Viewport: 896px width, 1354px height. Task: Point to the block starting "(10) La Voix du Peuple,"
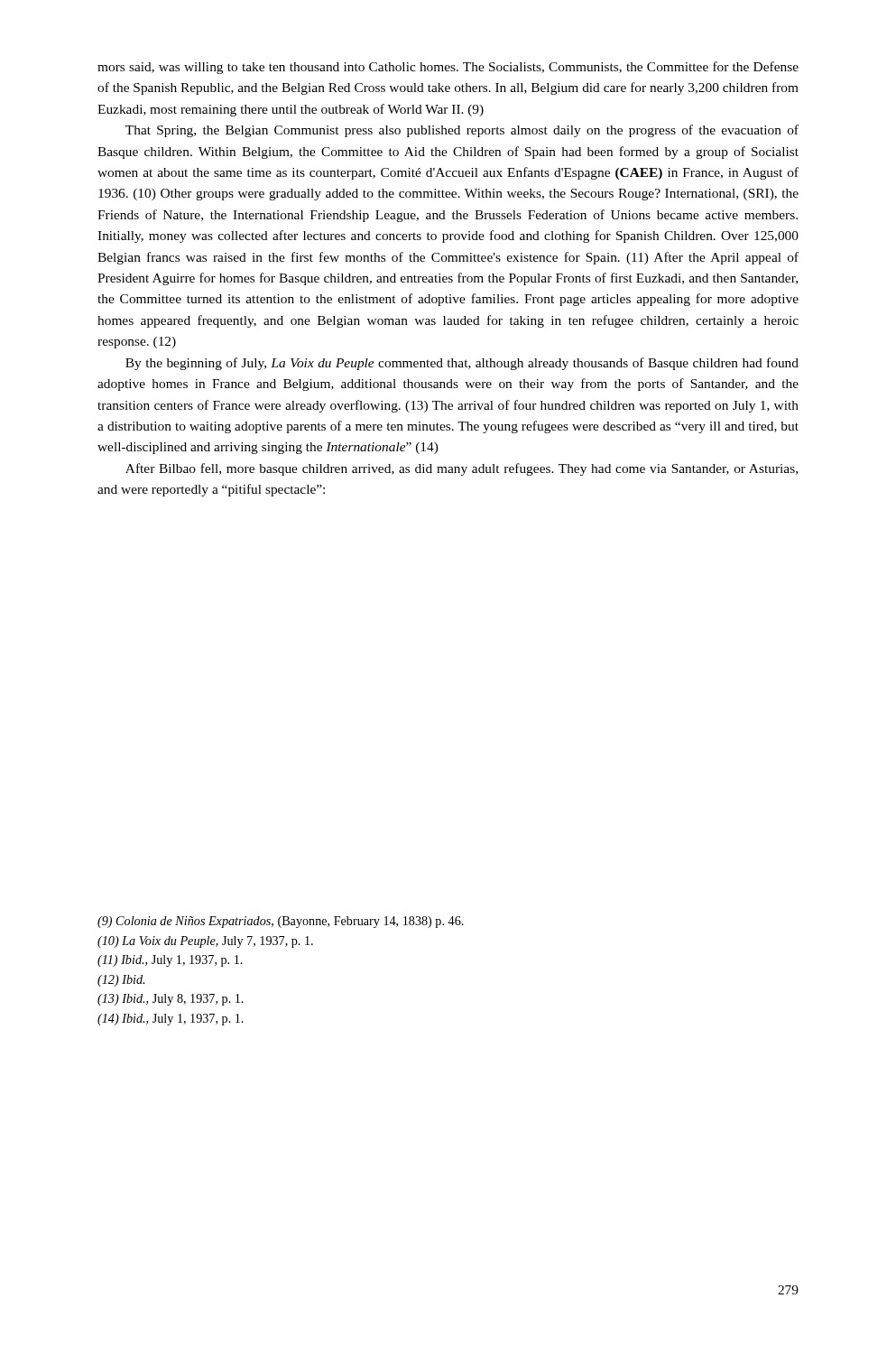(x=206, y=940)
